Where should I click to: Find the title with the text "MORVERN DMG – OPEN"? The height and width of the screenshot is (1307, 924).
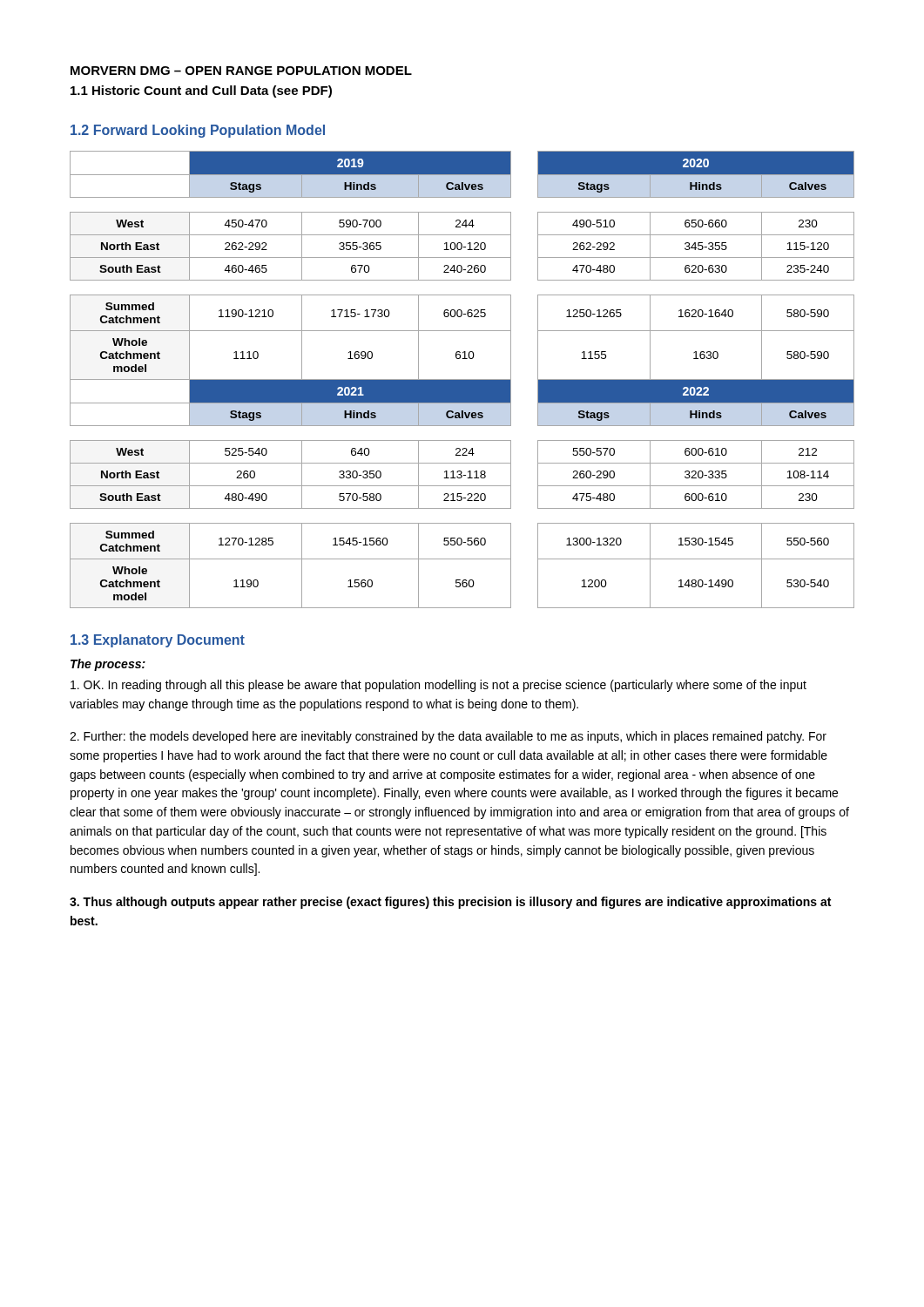point(241,71)
